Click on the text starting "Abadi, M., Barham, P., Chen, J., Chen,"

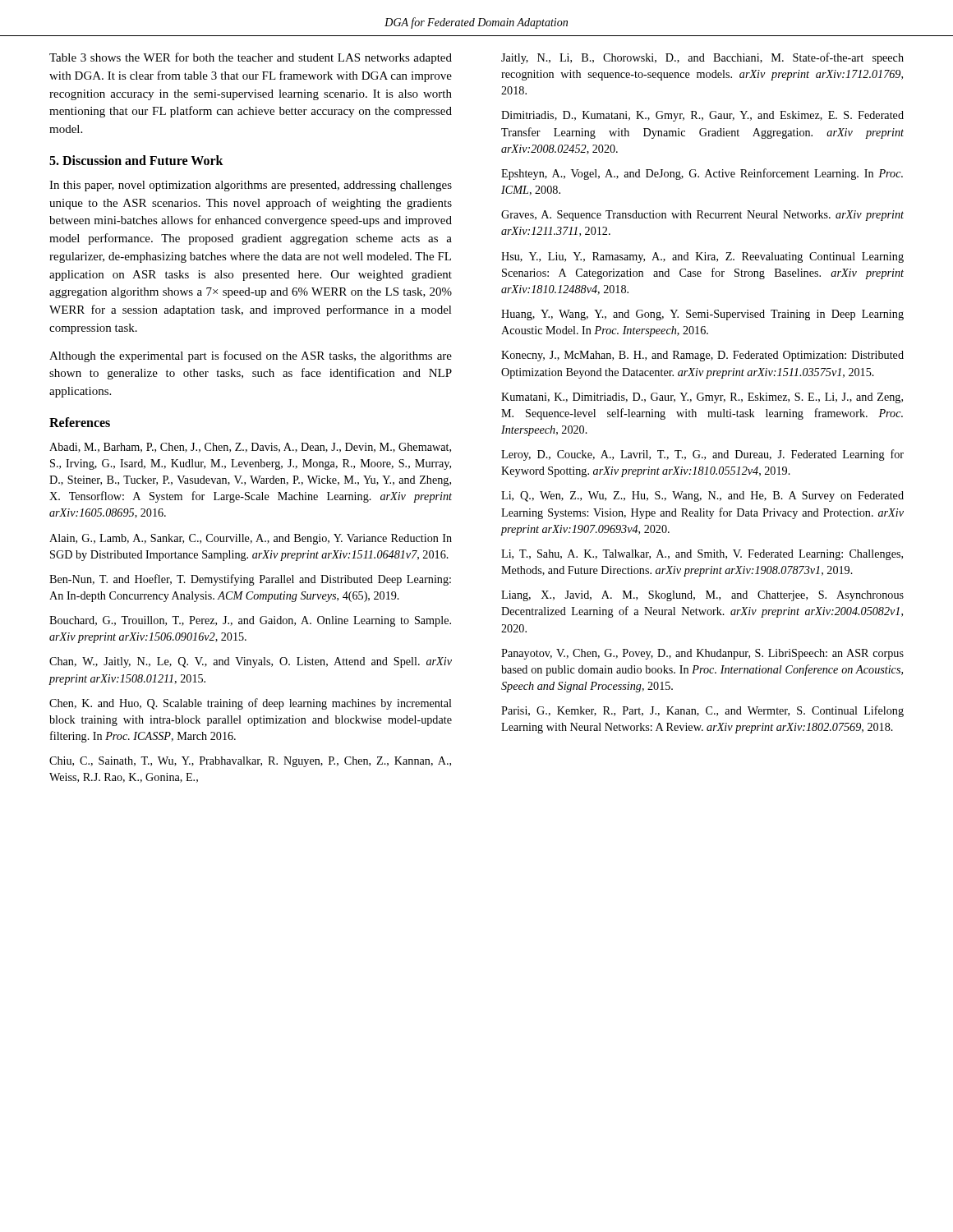(x=251, y=480)
